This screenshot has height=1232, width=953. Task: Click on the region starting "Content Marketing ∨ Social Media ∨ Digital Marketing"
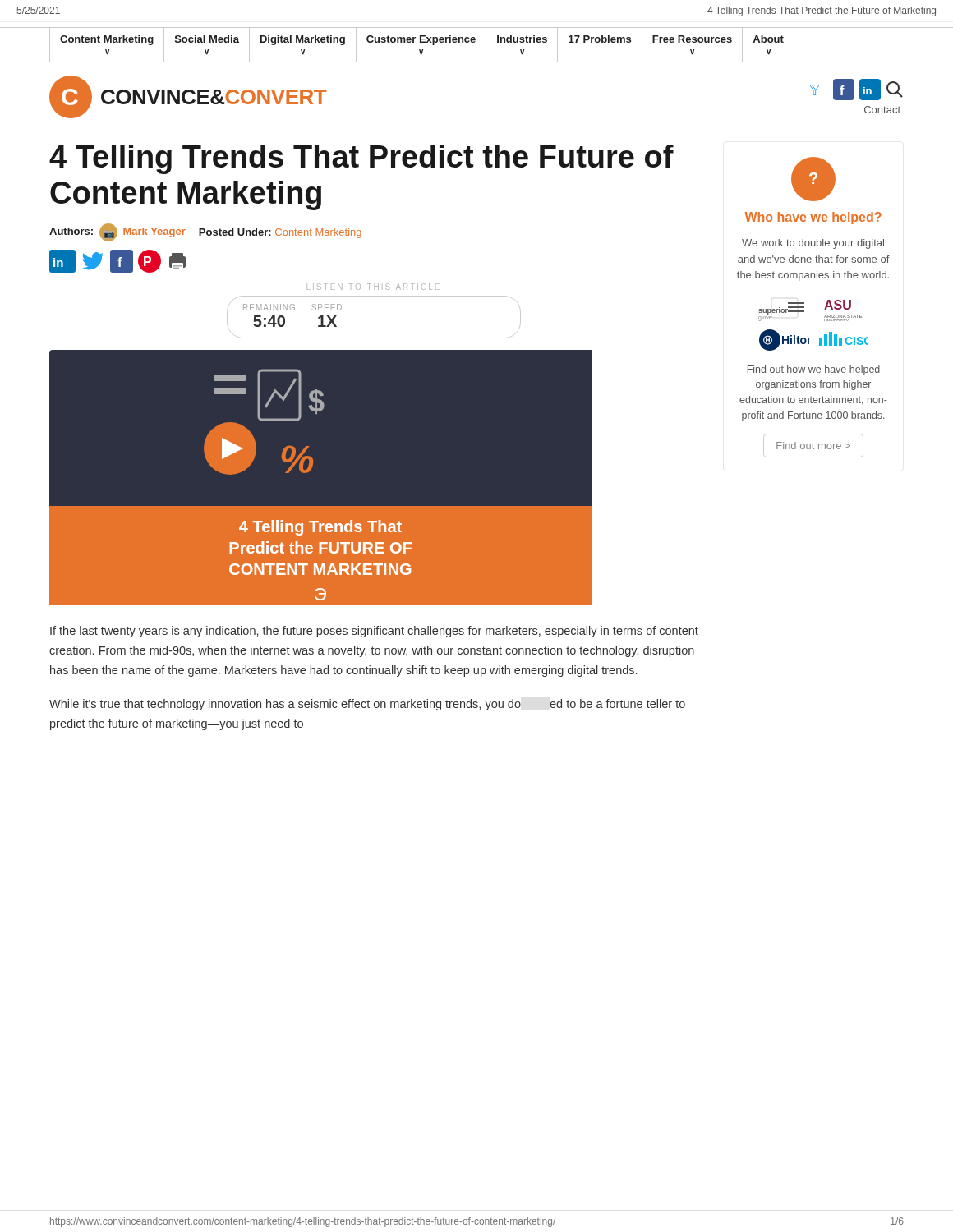[x=422, y=45]
